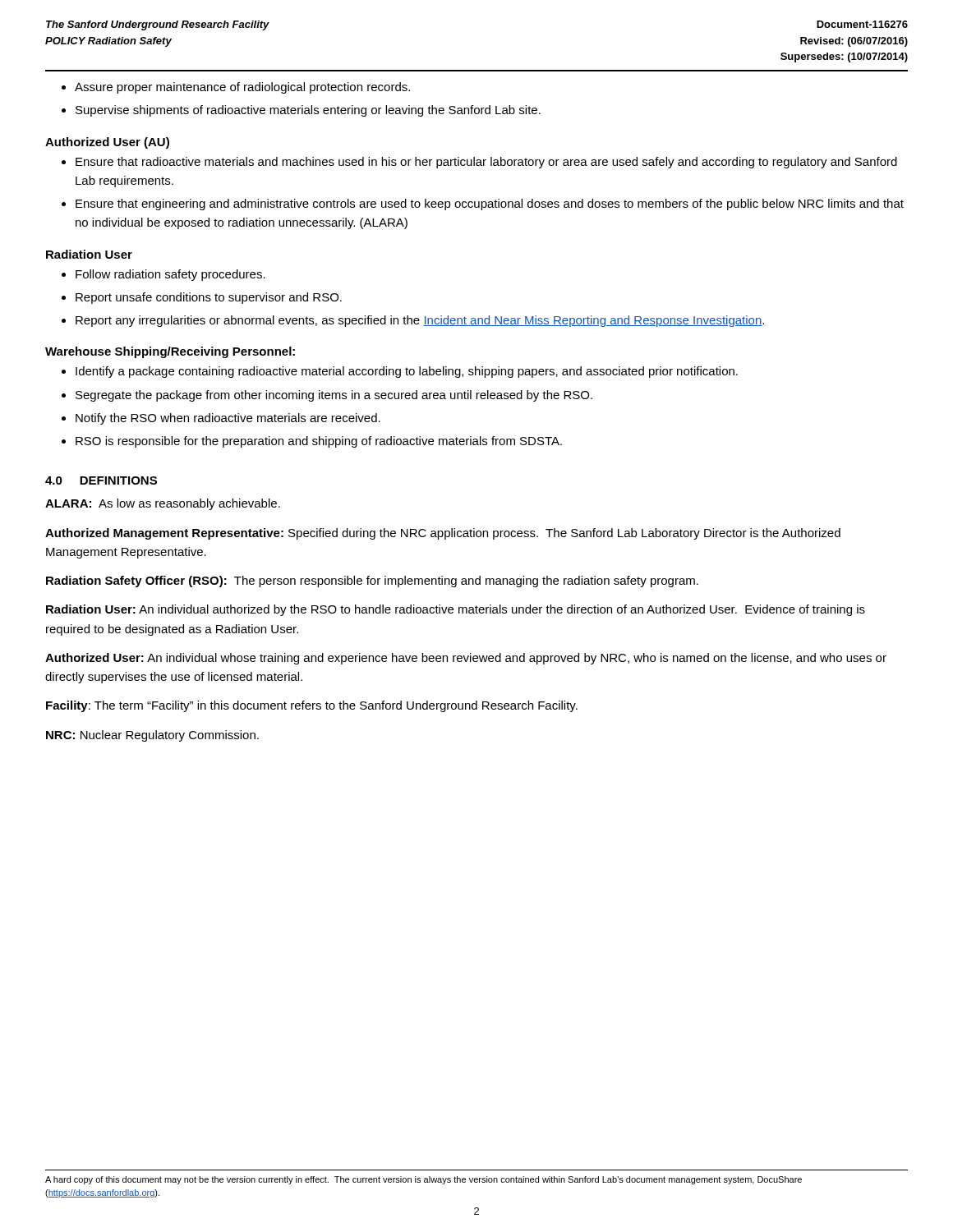
Task: Find the text block that says "Radiation User: An"
Action: pos(455,619)
